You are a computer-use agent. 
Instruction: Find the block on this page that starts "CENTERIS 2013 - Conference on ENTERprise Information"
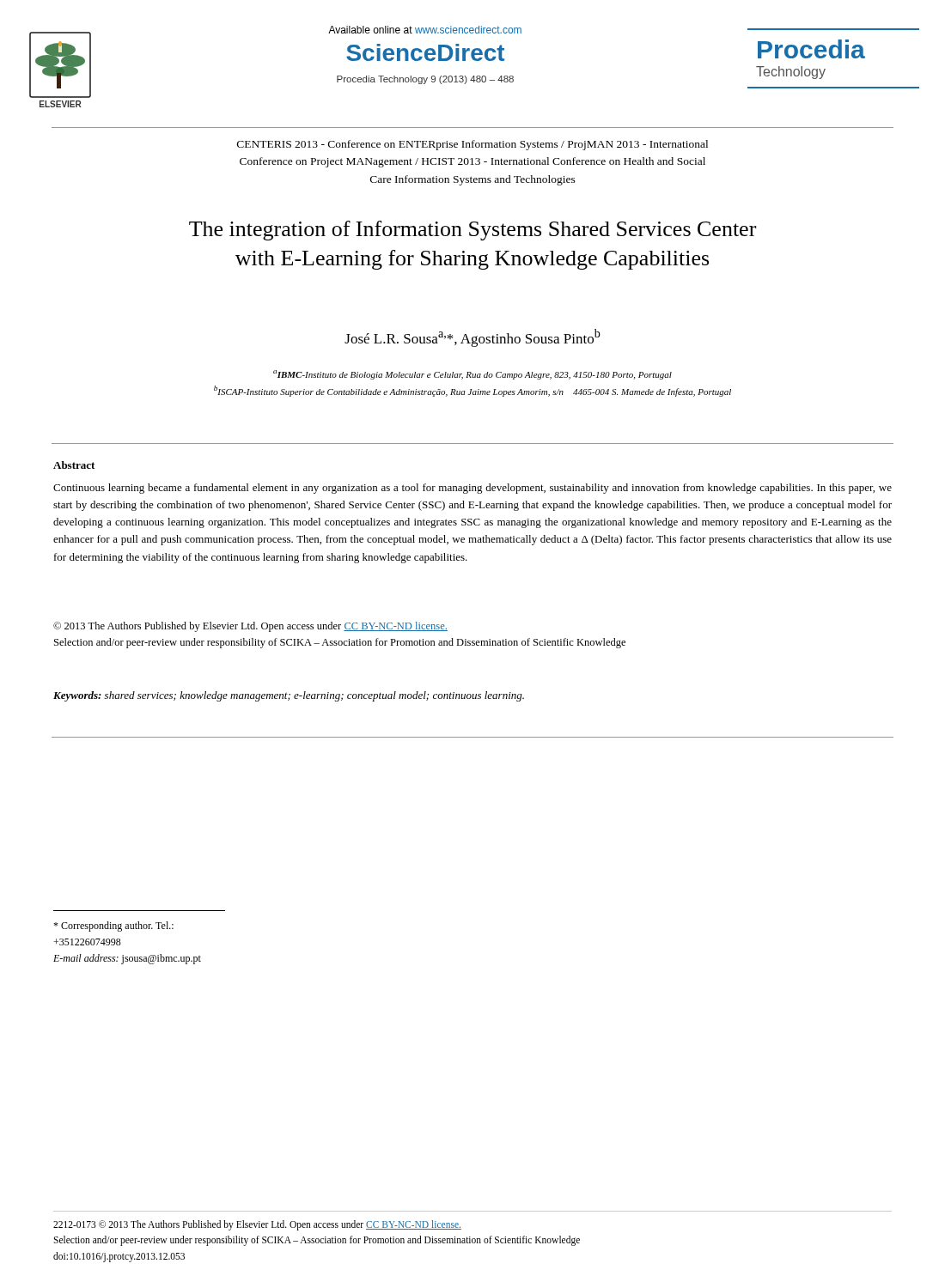472,161
